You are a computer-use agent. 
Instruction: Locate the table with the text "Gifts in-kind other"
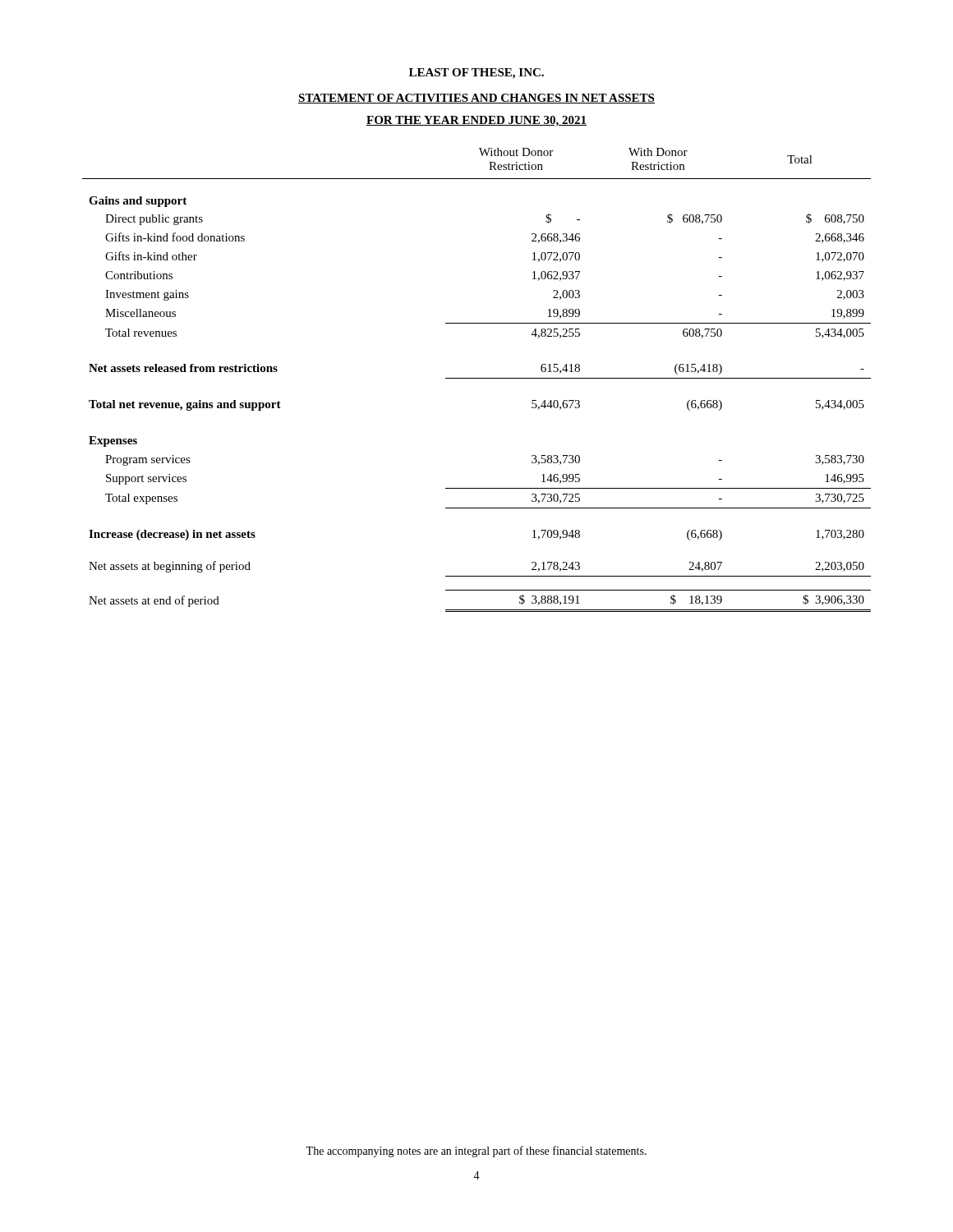tap(476, 378)
